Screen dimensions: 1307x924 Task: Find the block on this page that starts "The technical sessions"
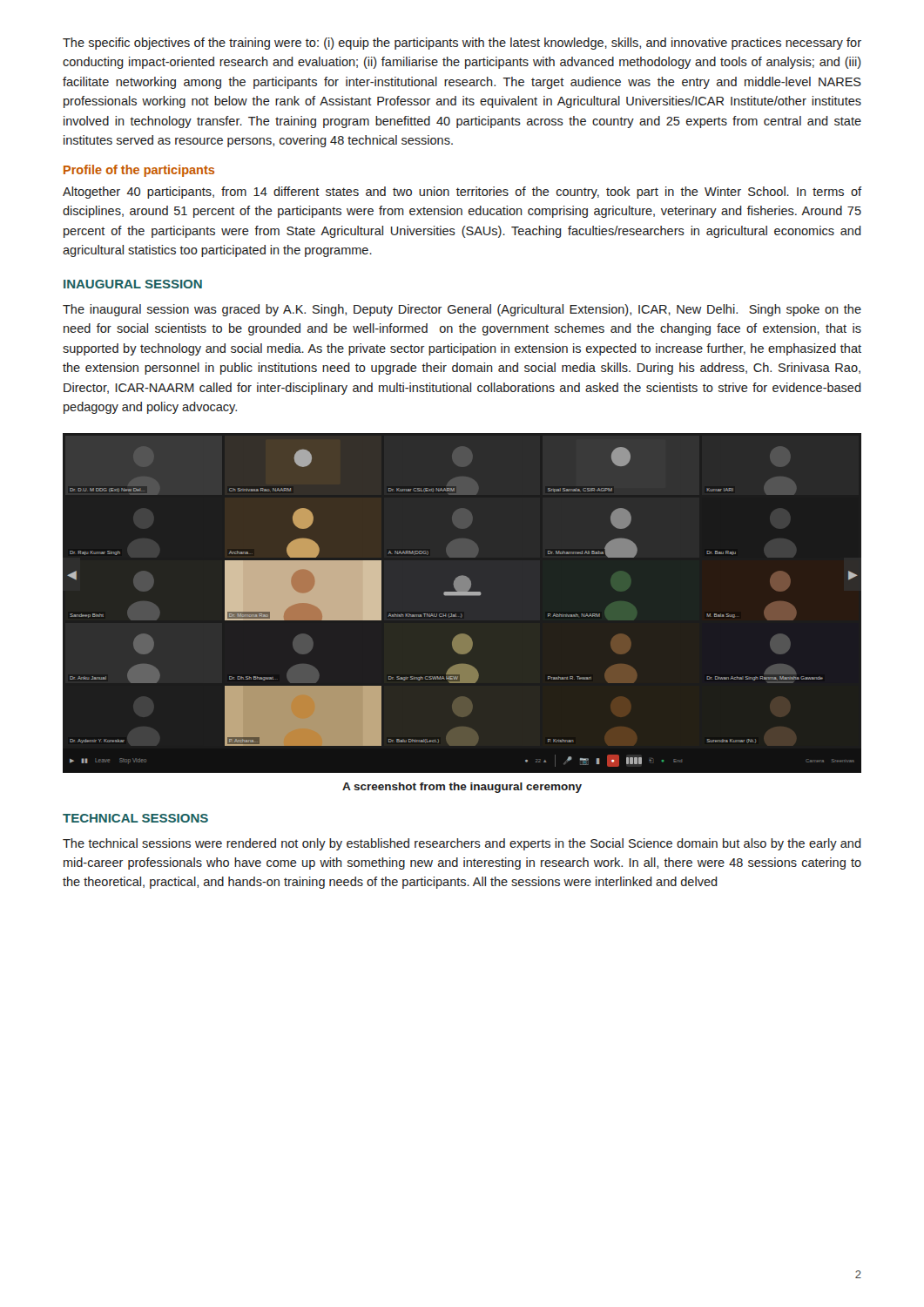point(462,863)
